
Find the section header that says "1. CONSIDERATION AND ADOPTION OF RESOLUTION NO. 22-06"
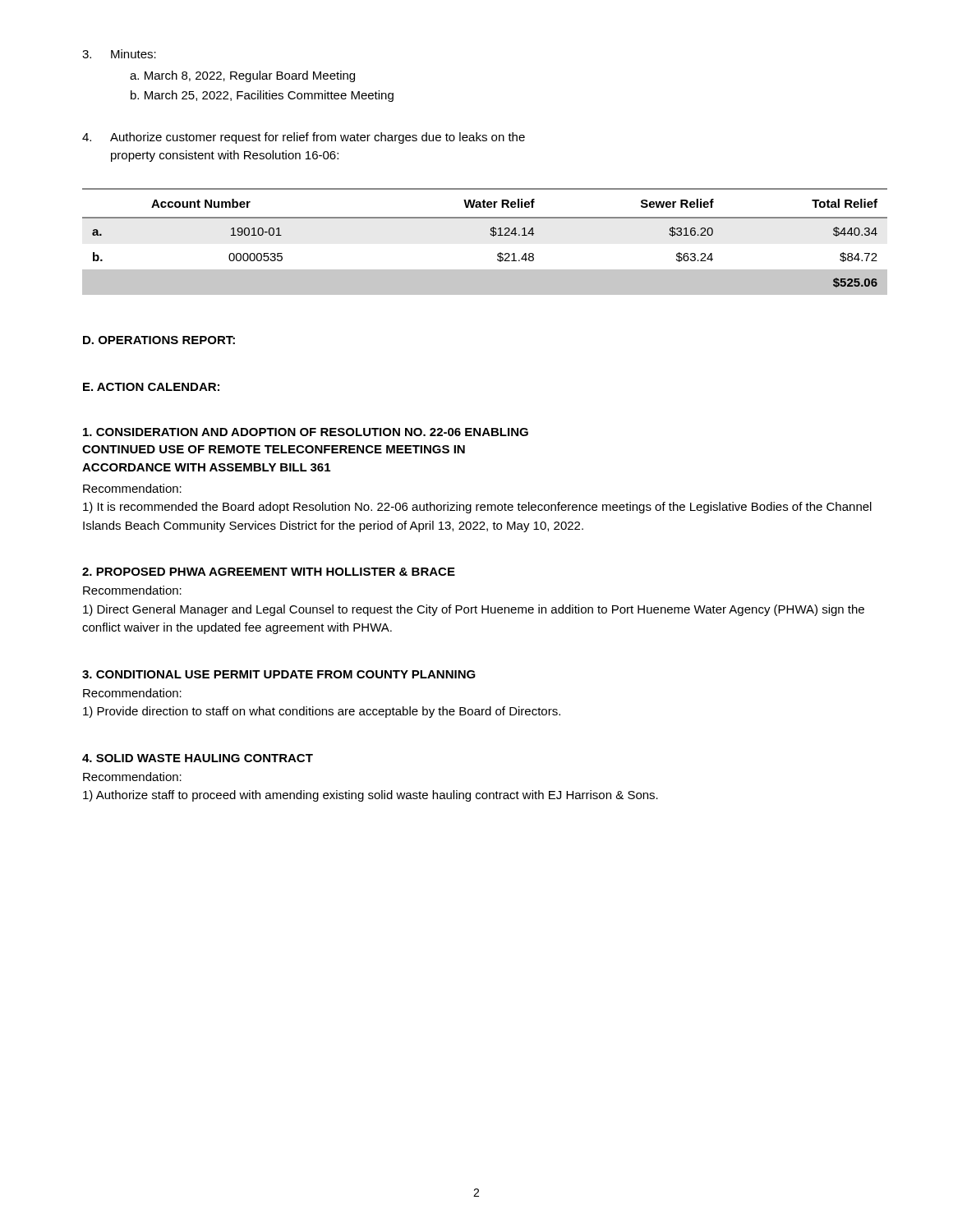point(305,449)
